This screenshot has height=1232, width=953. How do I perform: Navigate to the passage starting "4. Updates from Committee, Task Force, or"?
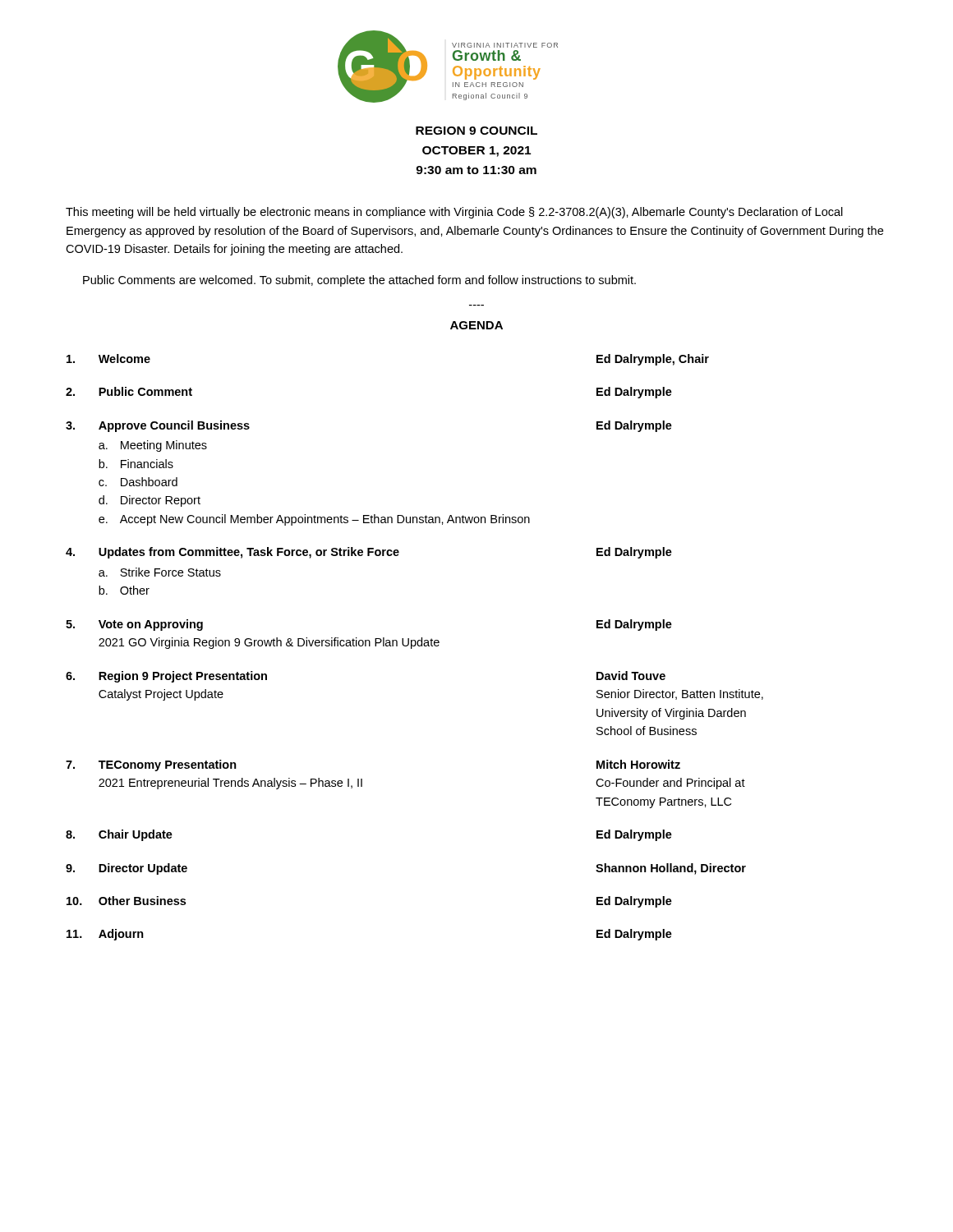point(369,553)
